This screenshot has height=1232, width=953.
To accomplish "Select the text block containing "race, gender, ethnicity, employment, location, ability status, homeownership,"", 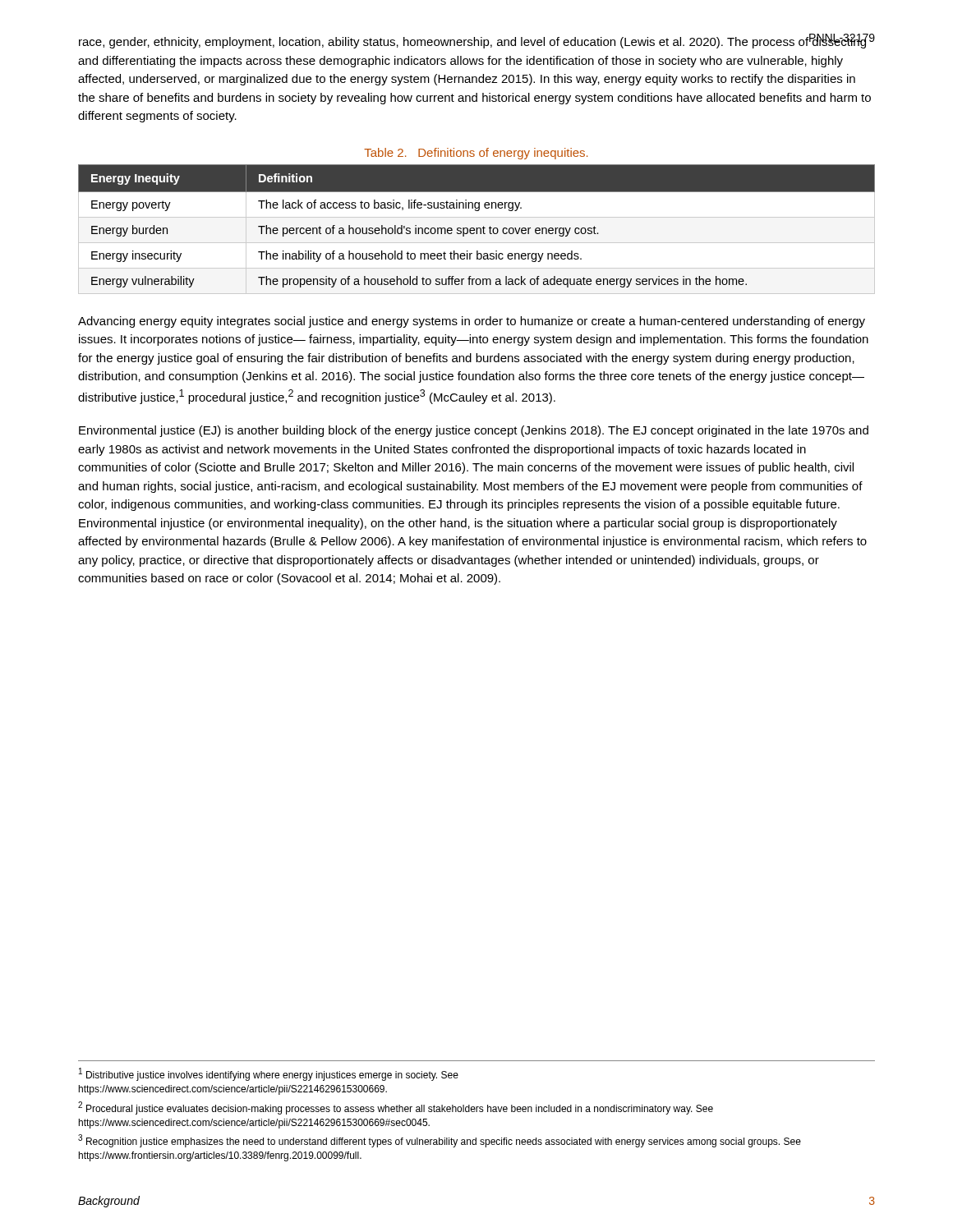I will pos(475,78).
